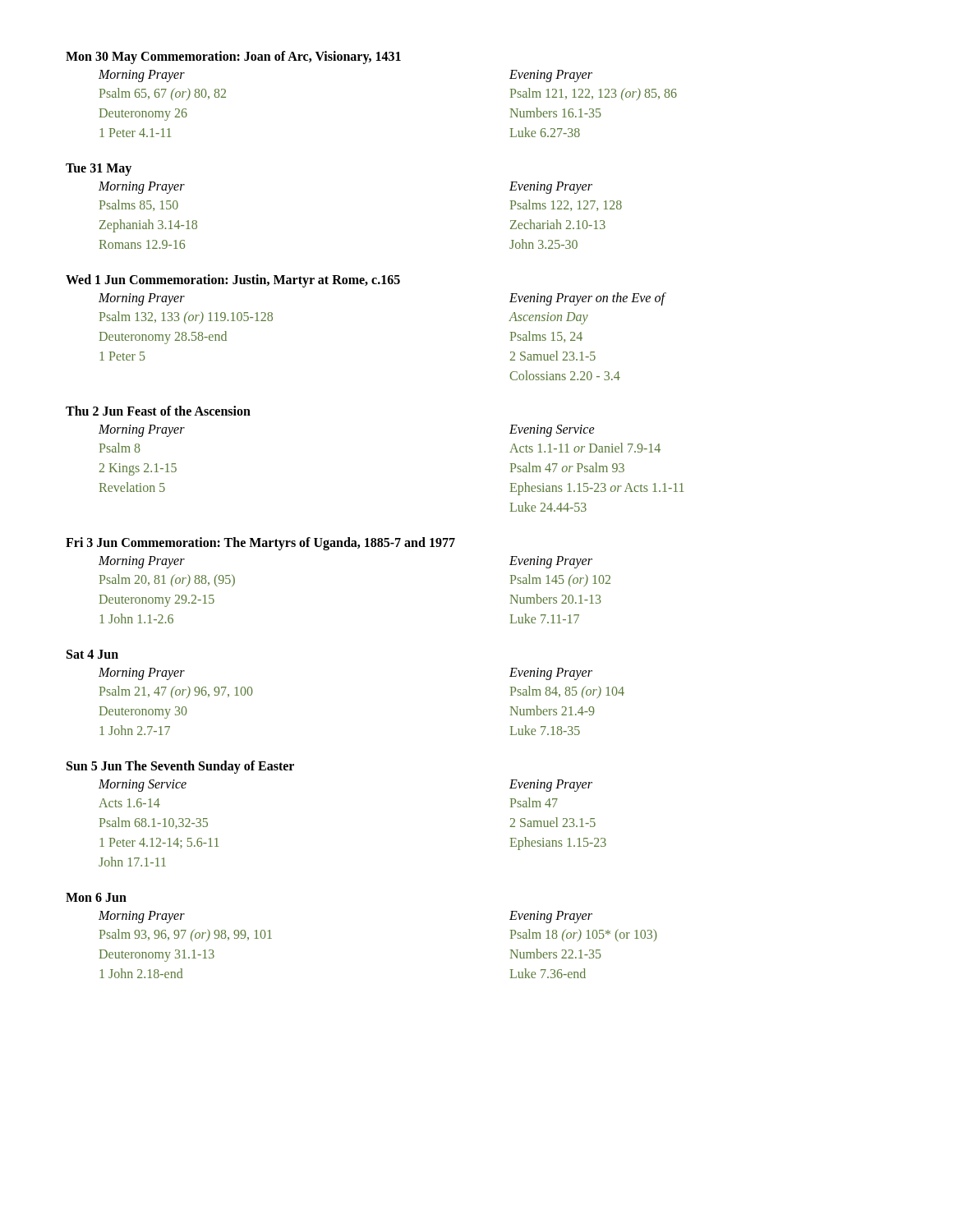Find the block on this page that starts "Mon 30 May Commemoration: Joan of"
The image size is (953, 1232).
233,57
